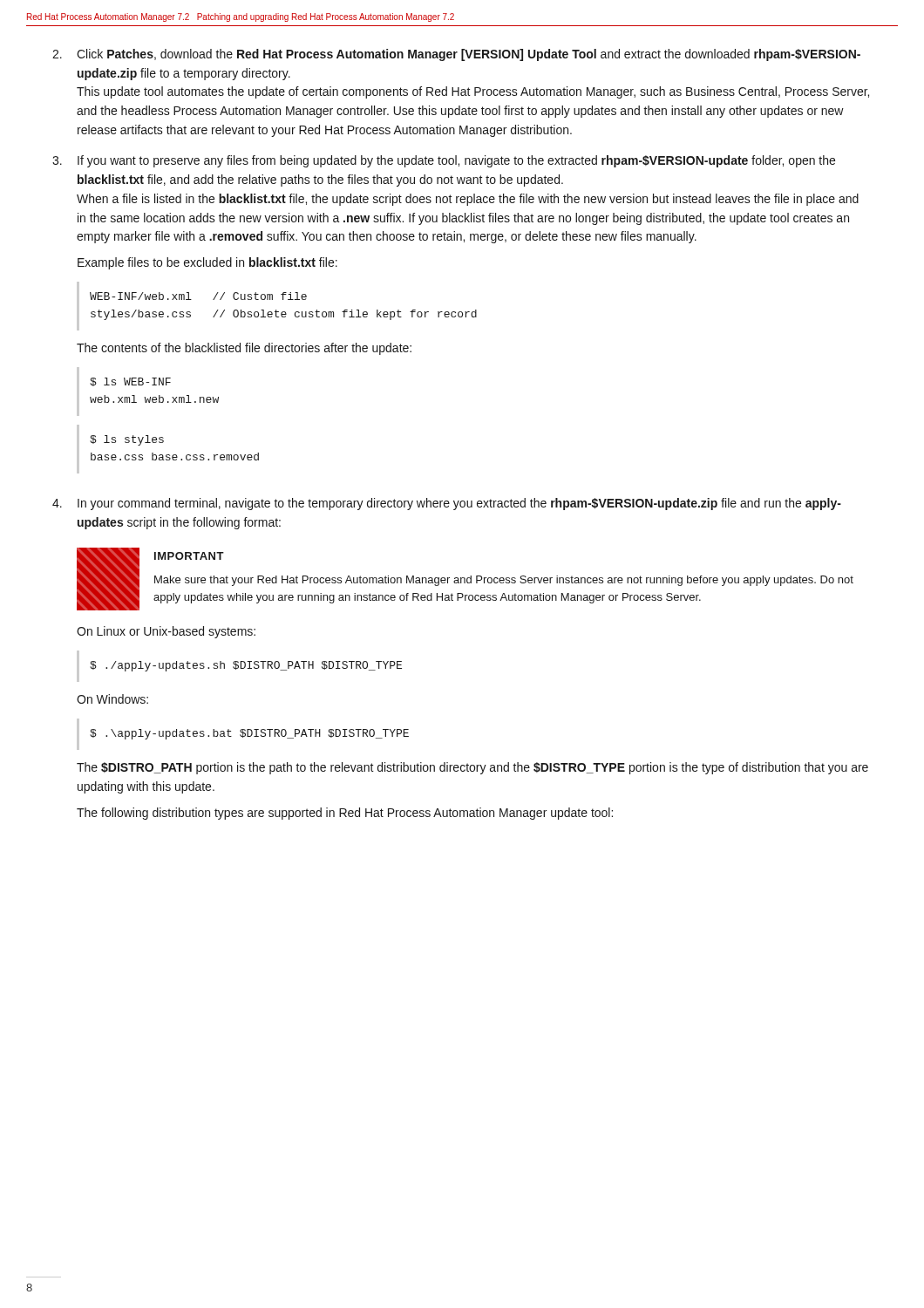The image size is (924, 1308).
Task: Click on the block starting "The following distribution types are supported in Red"
Action: pyautogui.click(x=345, y=812)
